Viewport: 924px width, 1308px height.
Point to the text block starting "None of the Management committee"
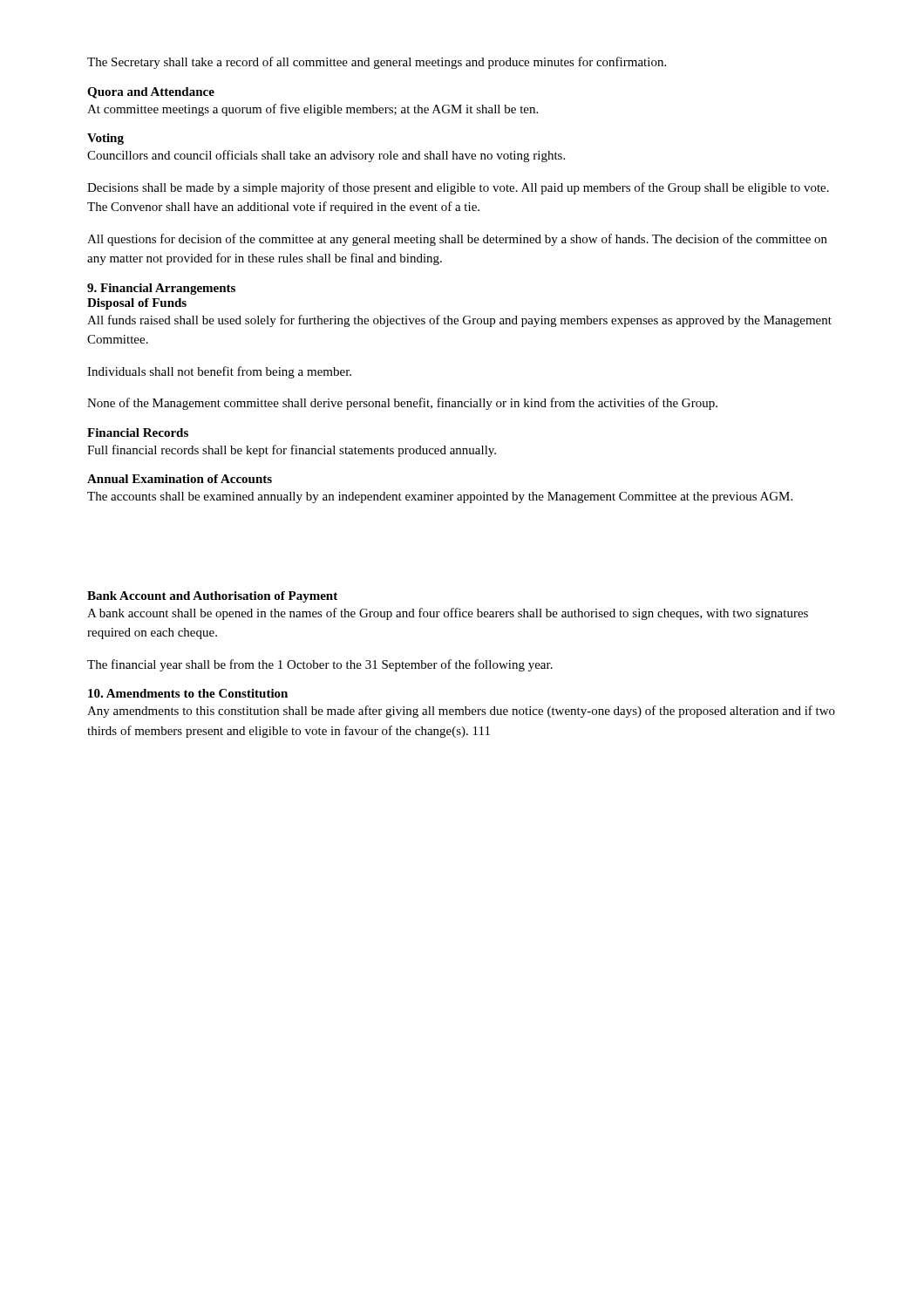[x=403, y=403]
